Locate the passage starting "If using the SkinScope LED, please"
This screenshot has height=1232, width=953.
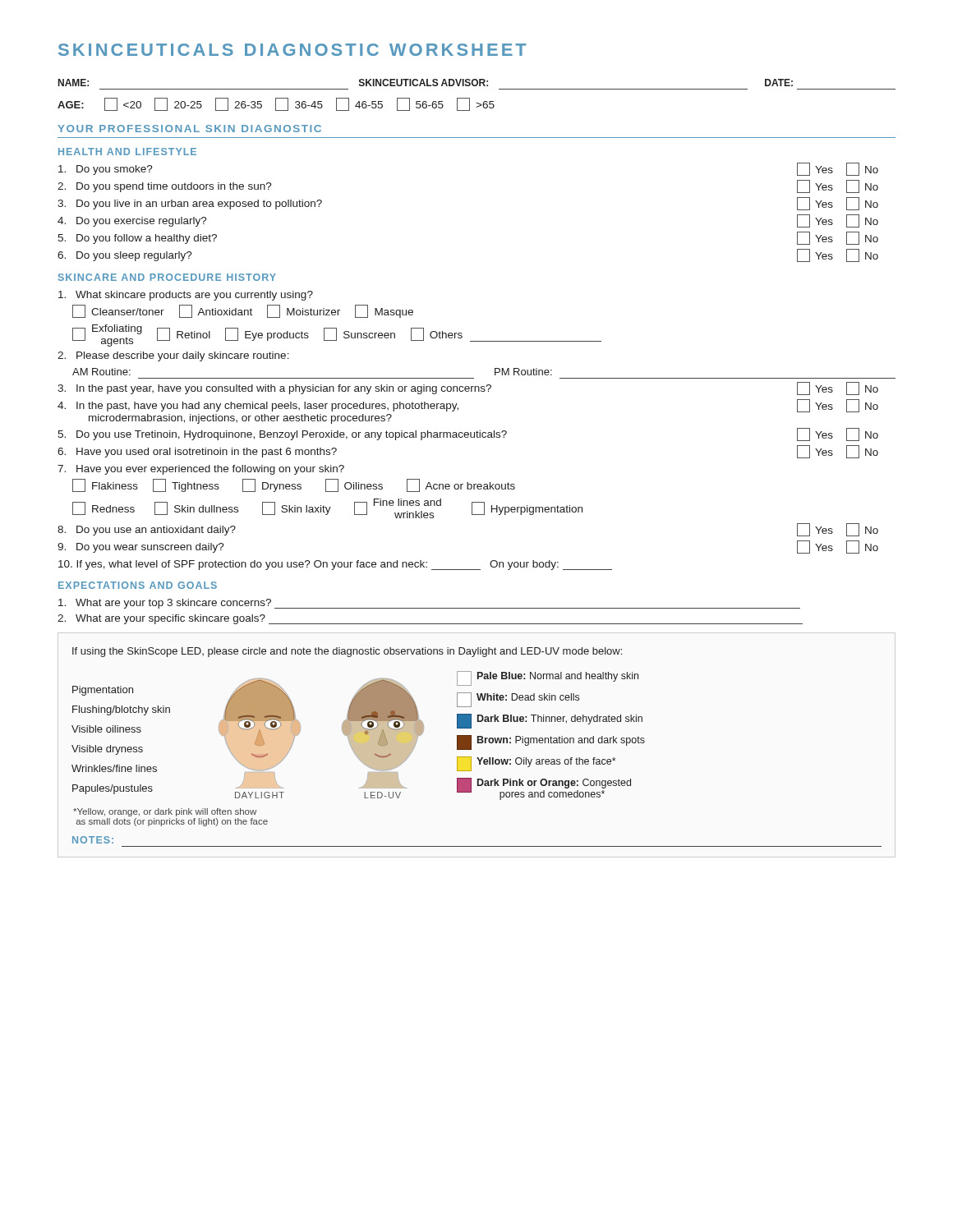(476, 746)
